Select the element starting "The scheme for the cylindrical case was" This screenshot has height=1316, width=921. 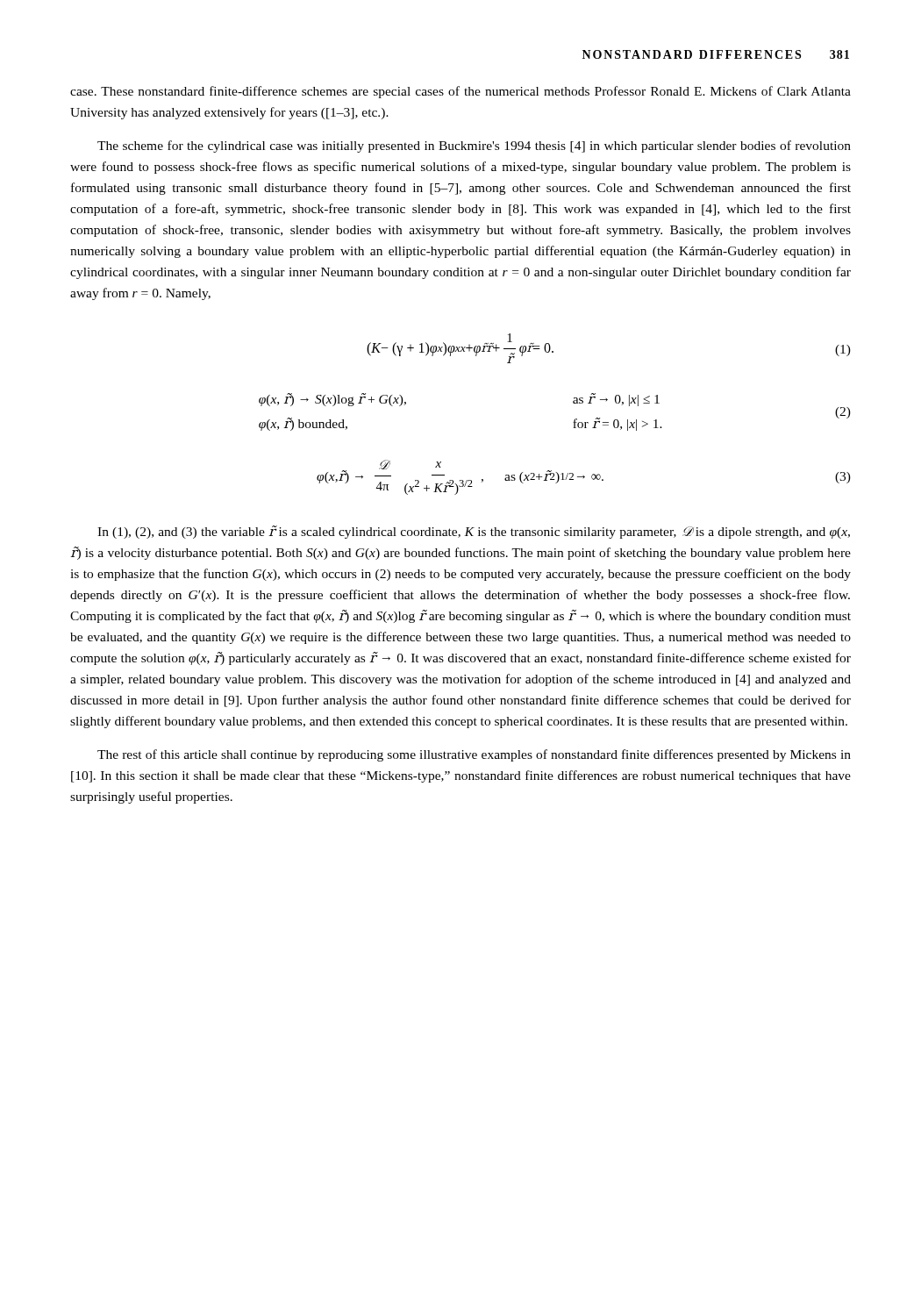tap(460, 219)
